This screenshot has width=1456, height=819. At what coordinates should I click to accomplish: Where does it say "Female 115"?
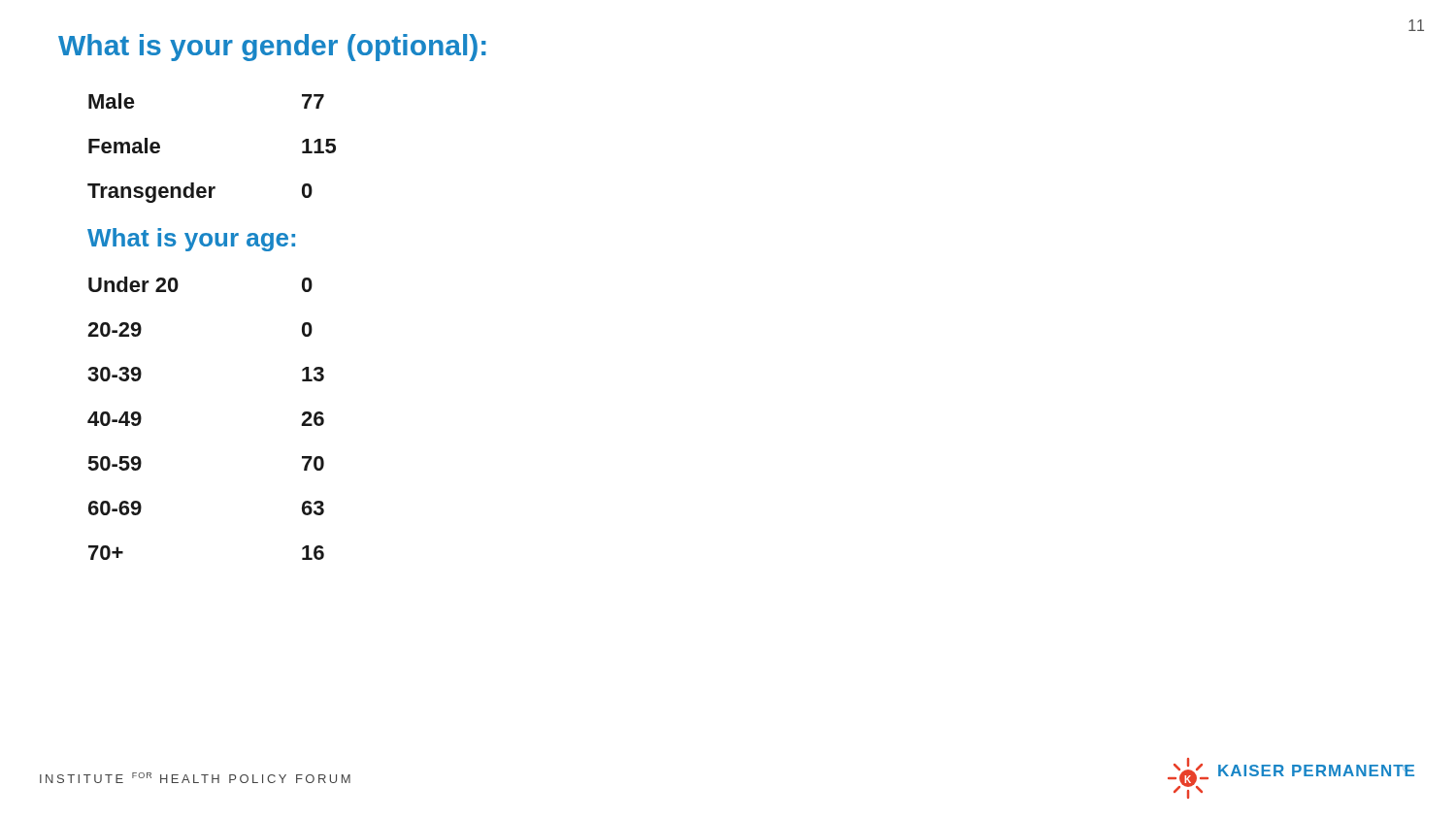(122, 145)
